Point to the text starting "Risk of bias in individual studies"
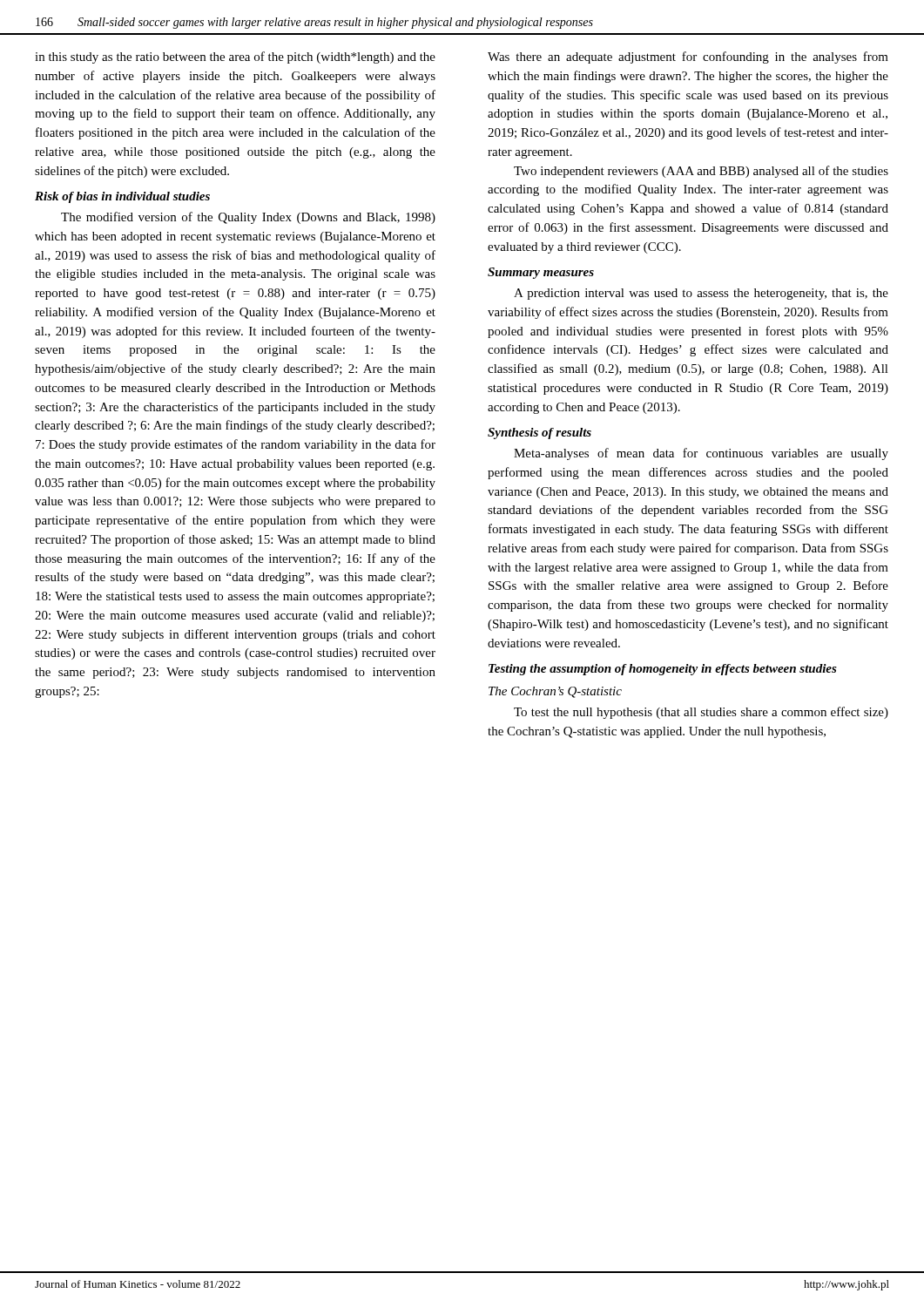 tap(122, 197)
